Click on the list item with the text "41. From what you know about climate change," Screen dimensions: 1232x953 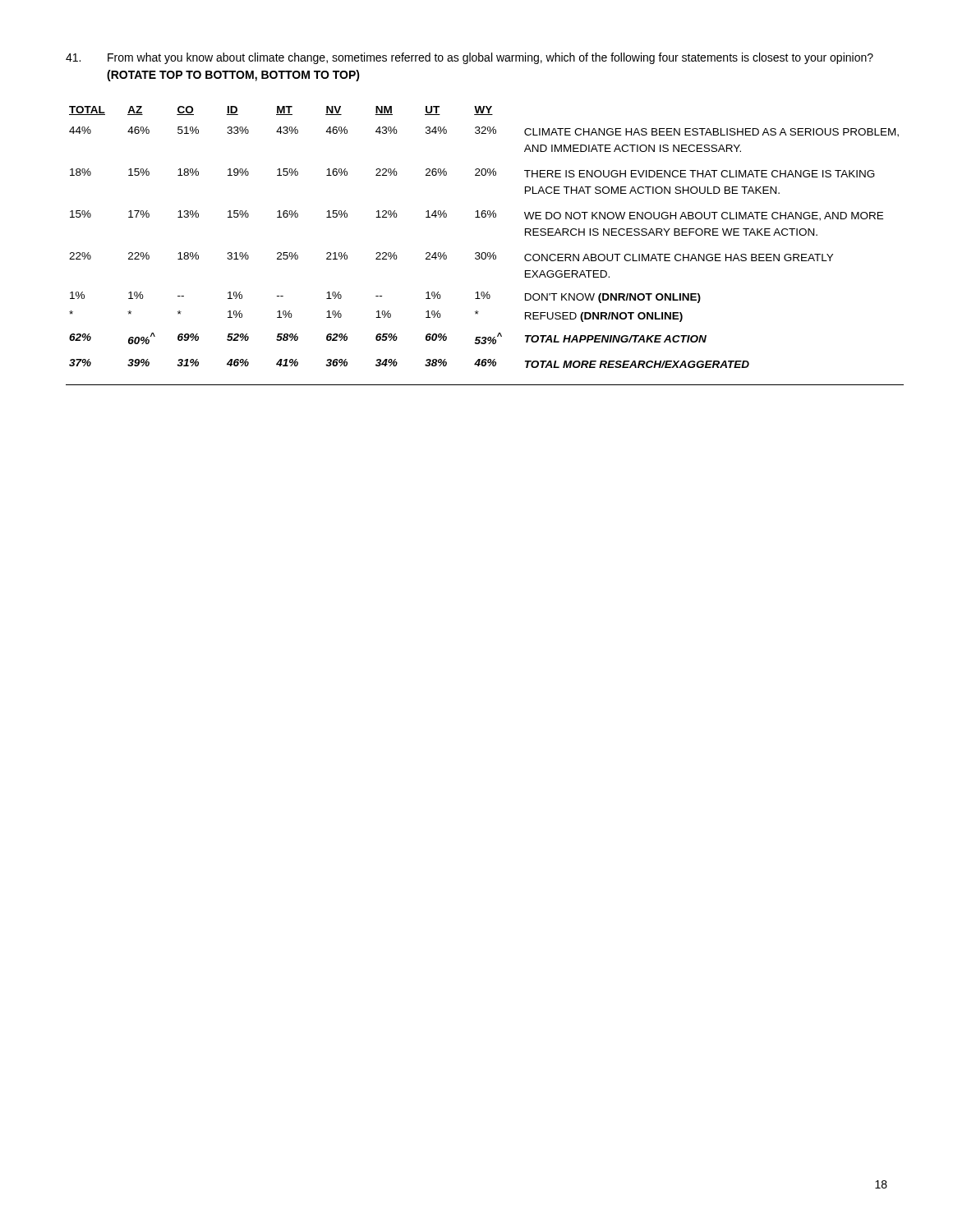click(485, 67)
